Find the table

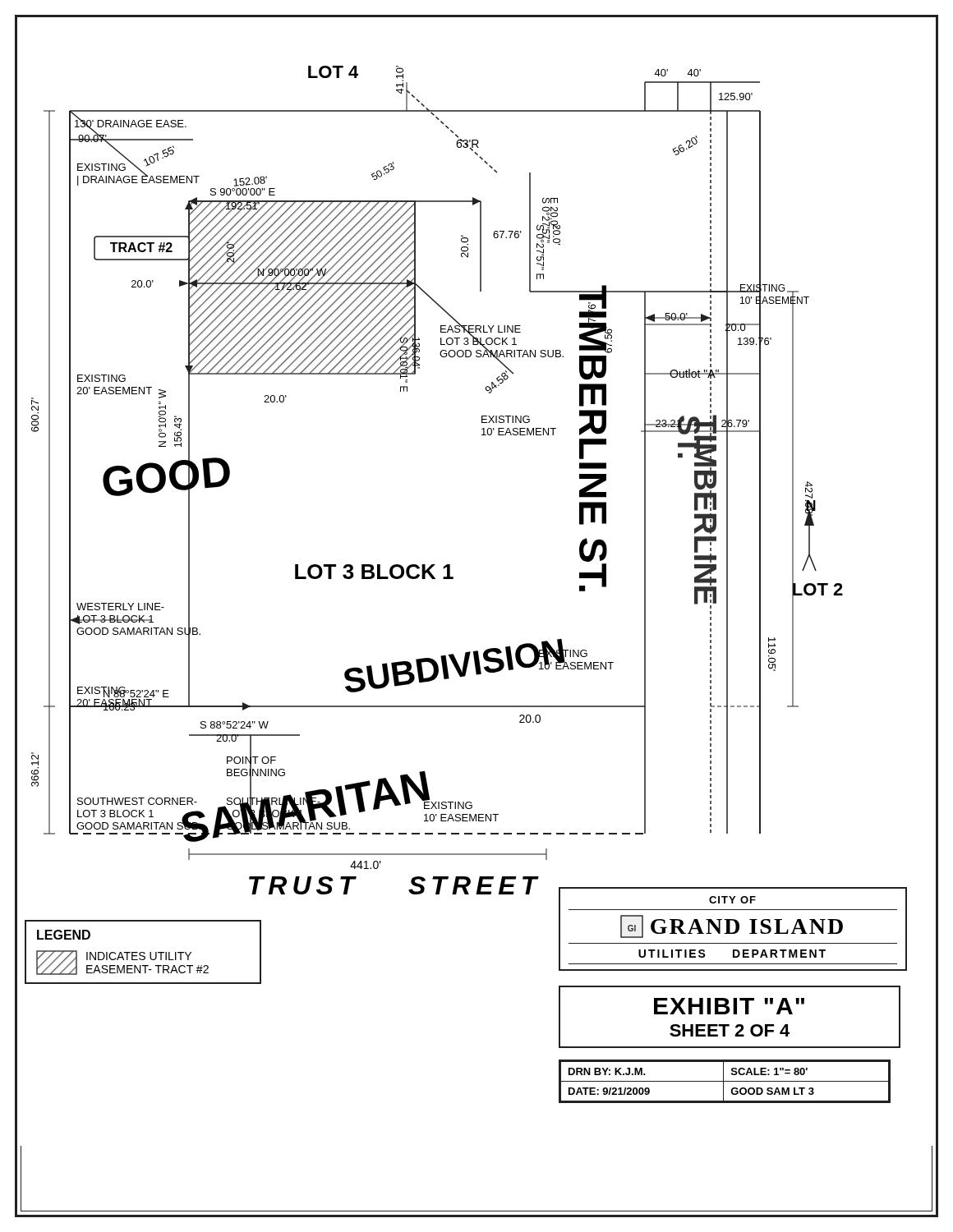coord(725,1081)
